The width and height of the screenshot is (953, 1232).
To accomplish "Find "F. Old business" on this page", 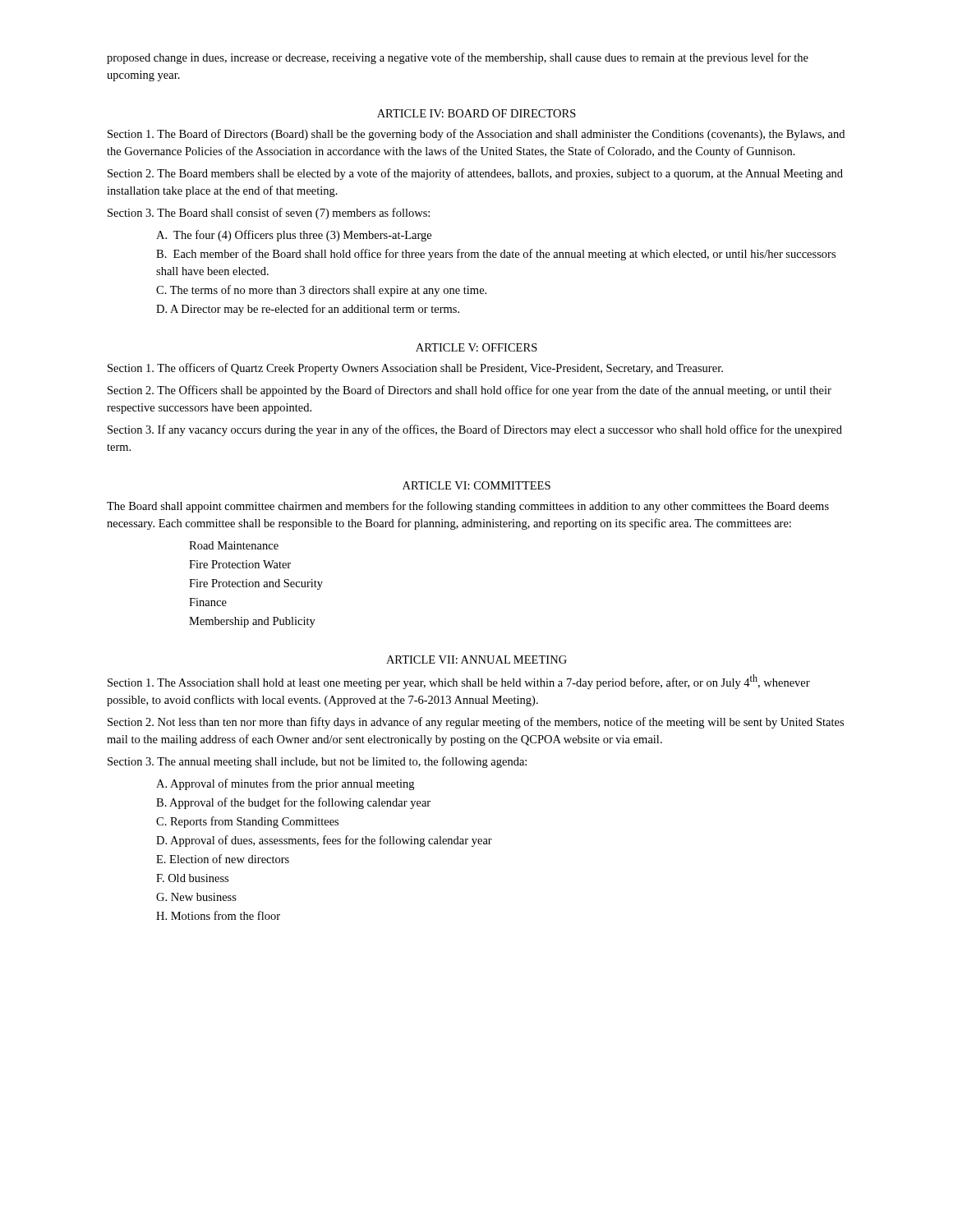I will tap(193, 878).
